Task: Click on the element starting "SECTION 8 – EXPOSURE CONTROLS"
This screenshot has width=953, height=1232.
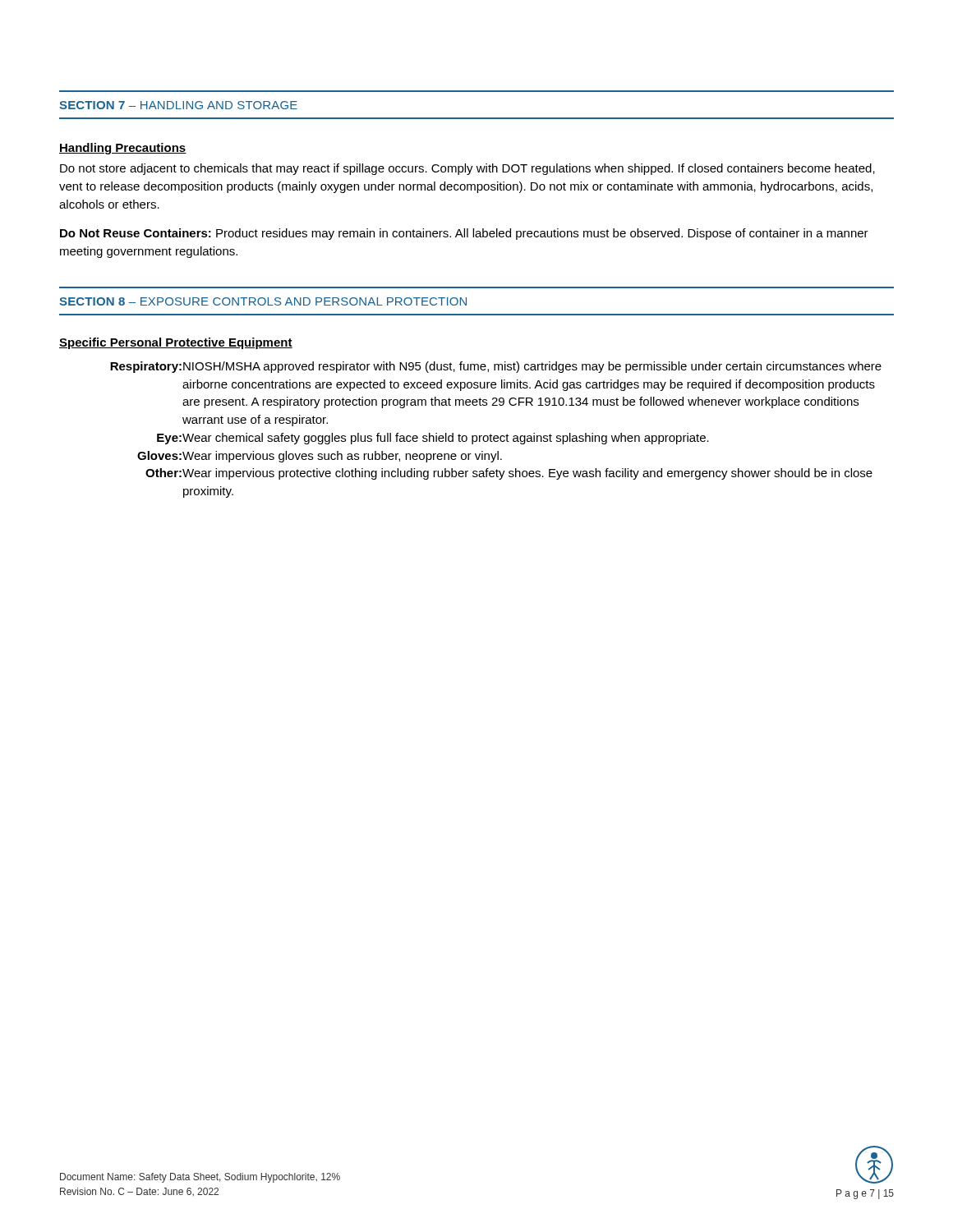Action: coord(264,301)
